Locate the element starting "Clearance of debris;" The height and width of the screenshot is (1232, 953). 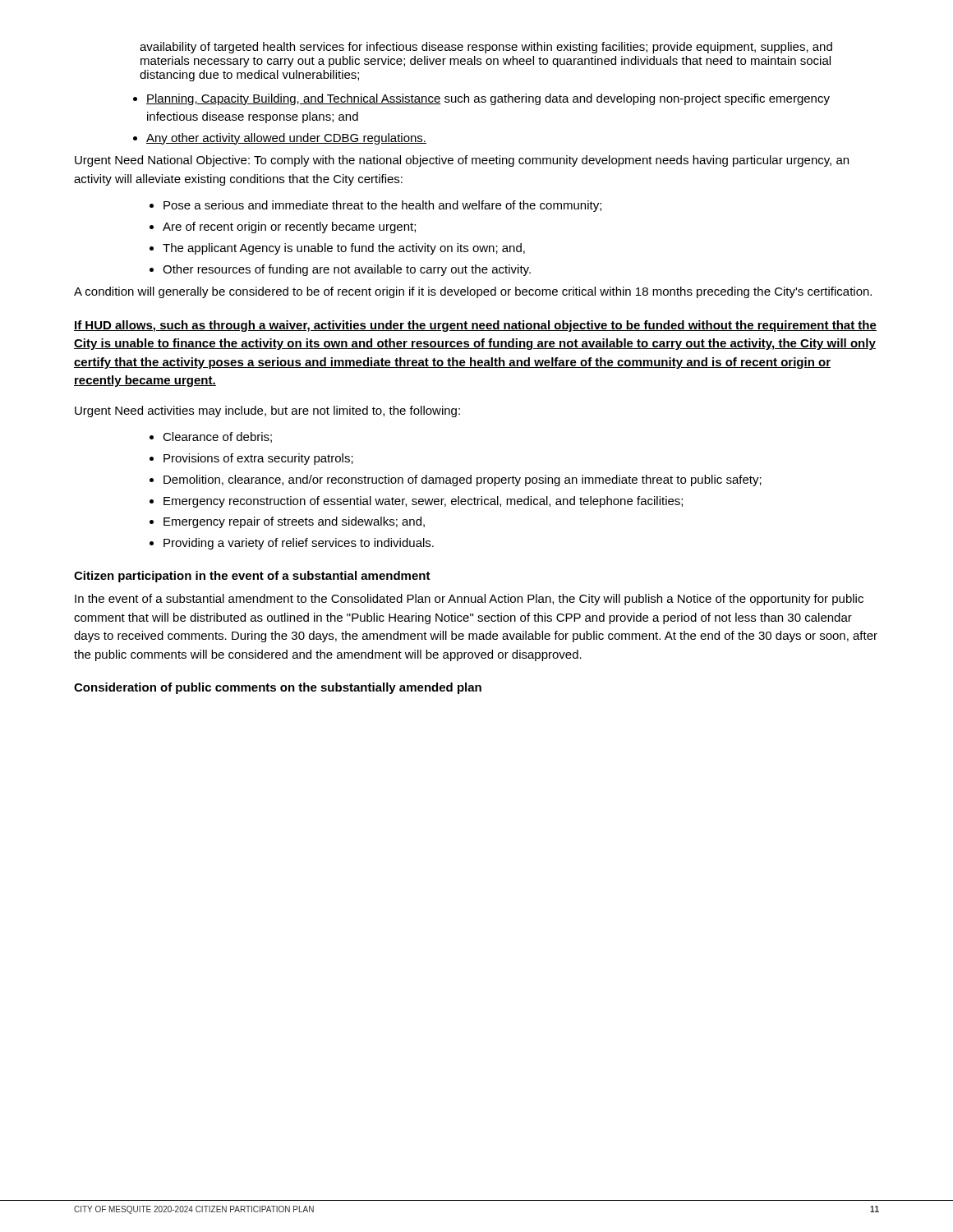pyautogui.click(x=218, y=437)
